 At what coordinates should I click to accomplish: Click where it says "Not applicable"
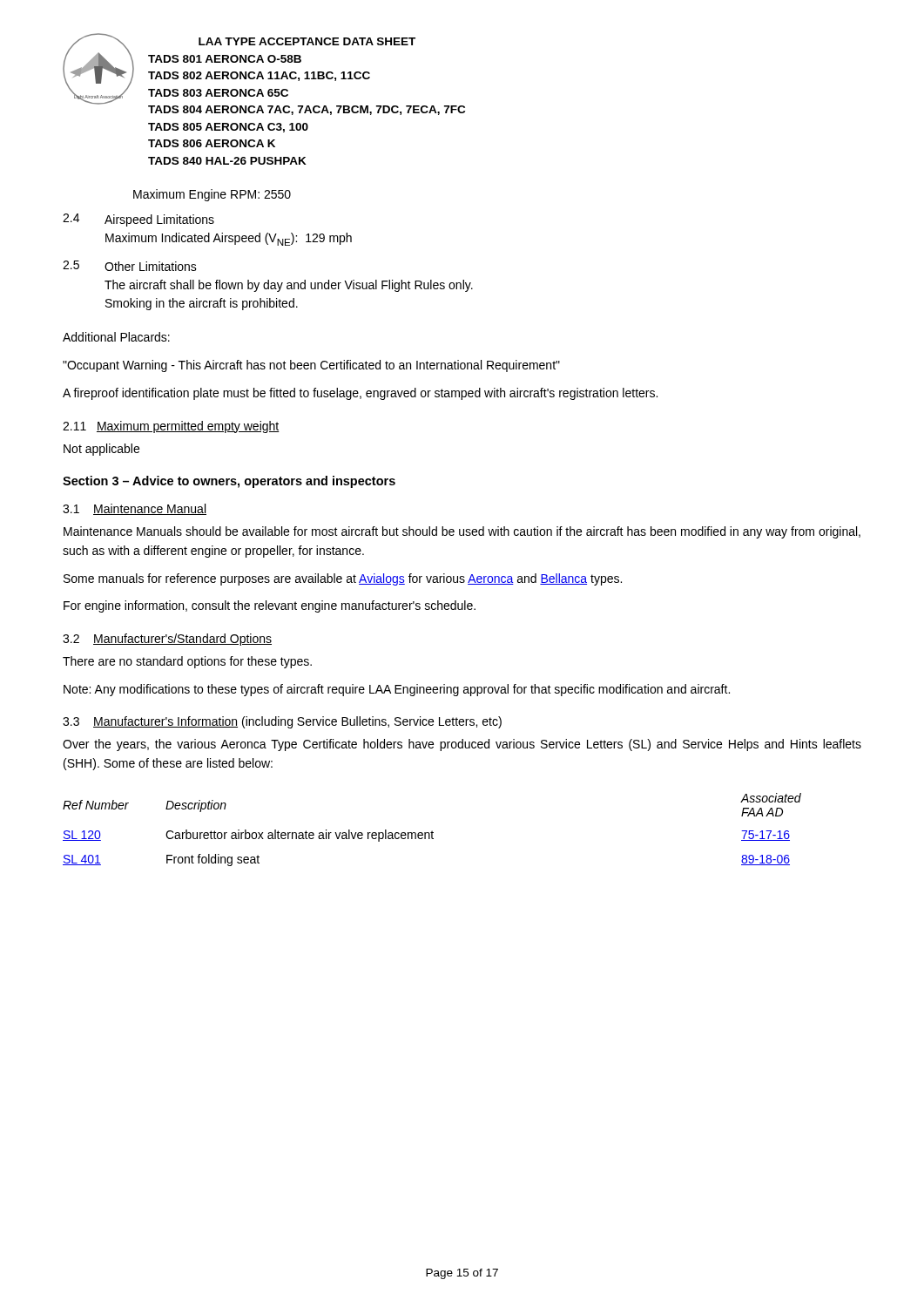point(101,448)
